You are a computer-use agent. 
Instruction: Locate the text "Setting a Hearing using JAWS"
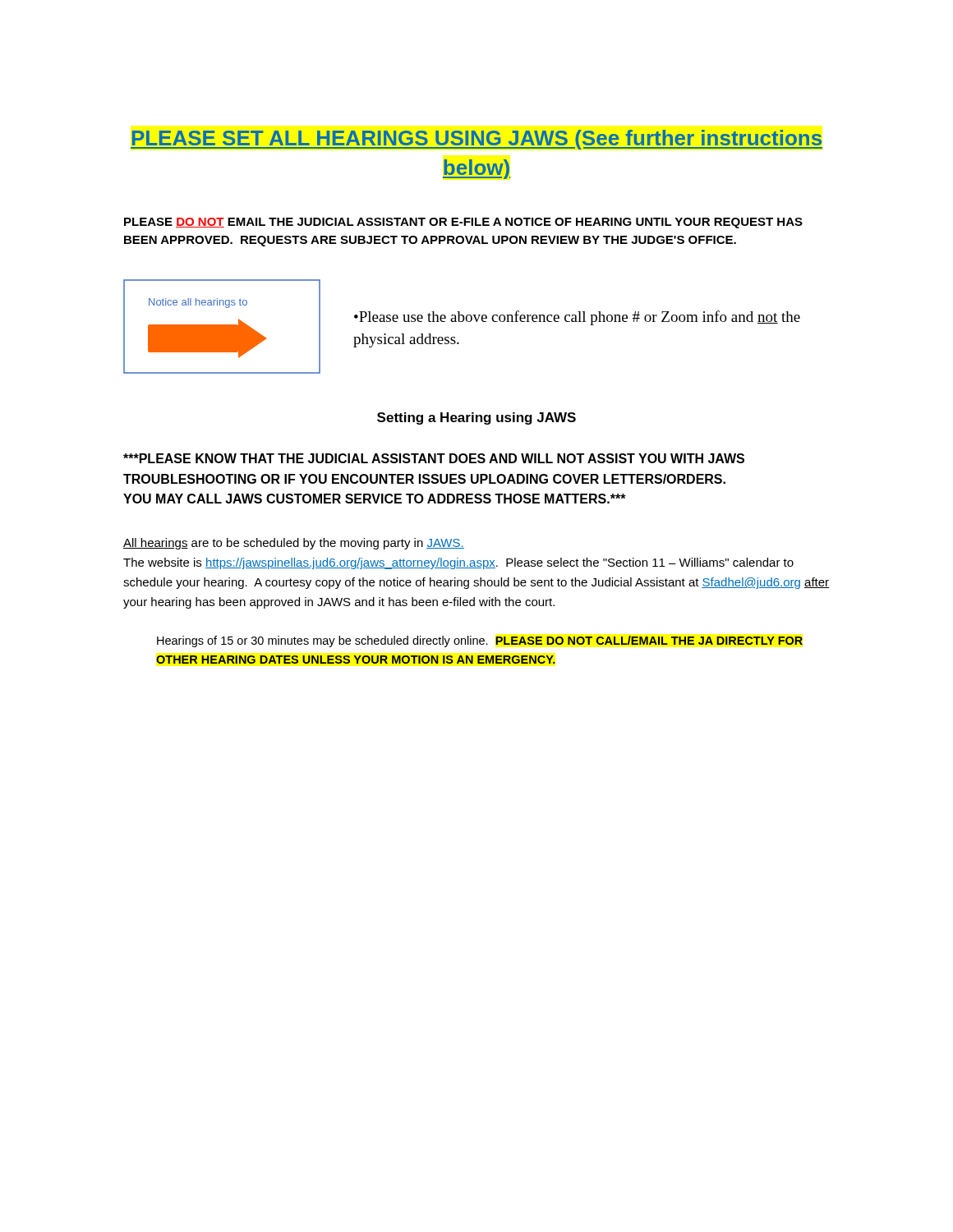476,417
